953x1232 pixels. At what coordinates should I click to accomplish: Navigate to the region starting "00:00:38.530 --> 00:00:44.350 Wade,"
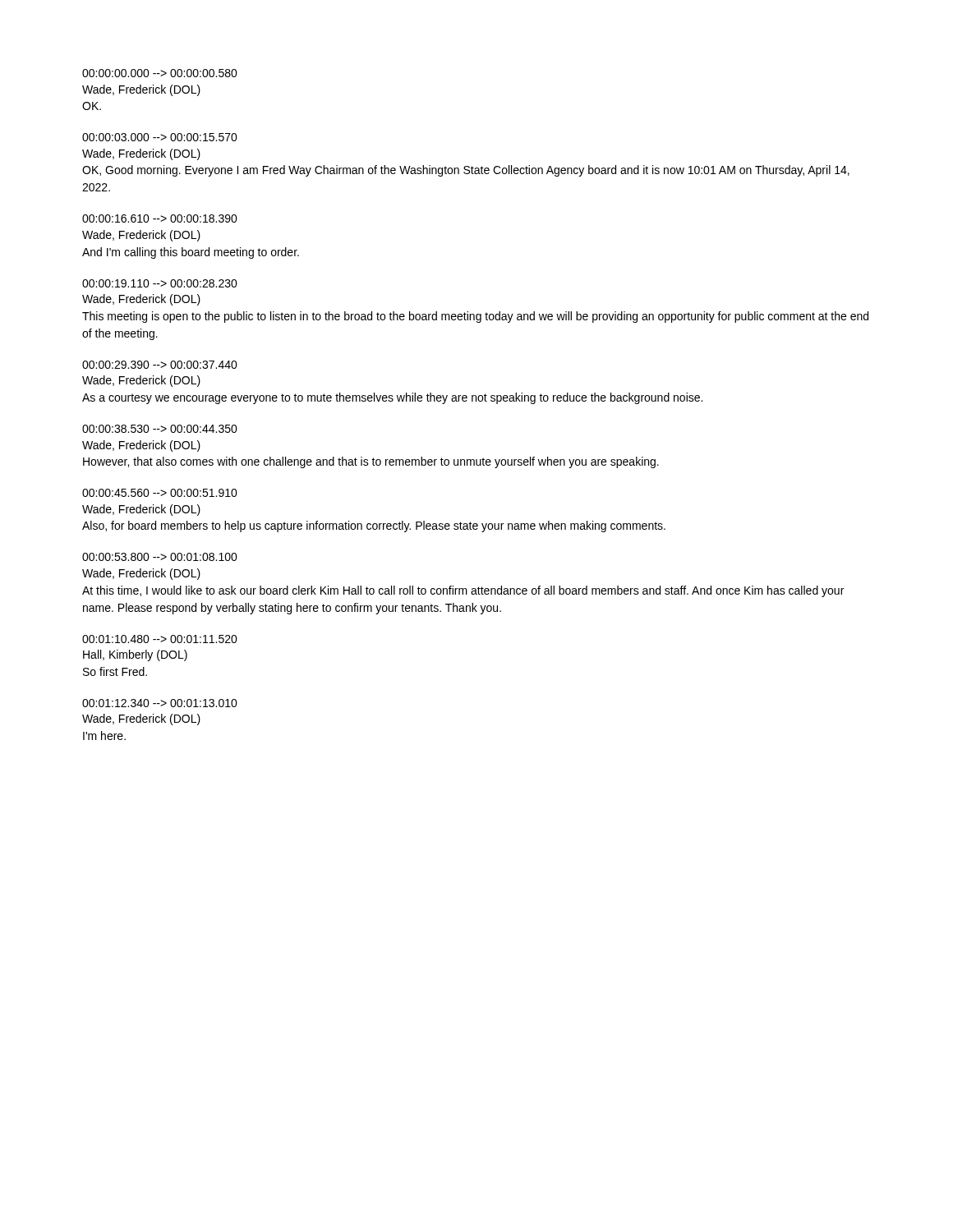[x=160, y=429]
